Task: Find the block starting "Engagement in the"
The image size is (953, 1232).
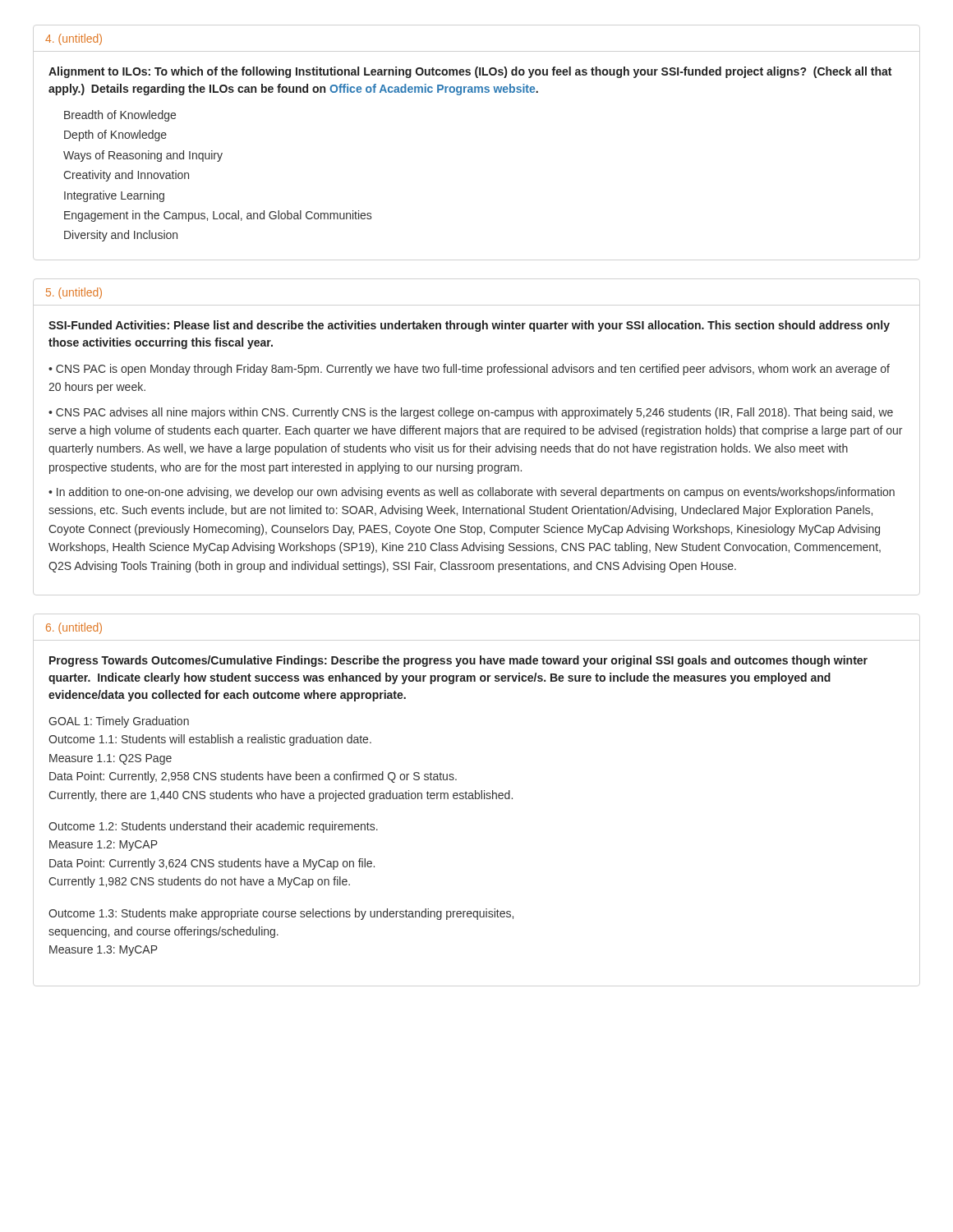Action: click(x=218, y=215)
